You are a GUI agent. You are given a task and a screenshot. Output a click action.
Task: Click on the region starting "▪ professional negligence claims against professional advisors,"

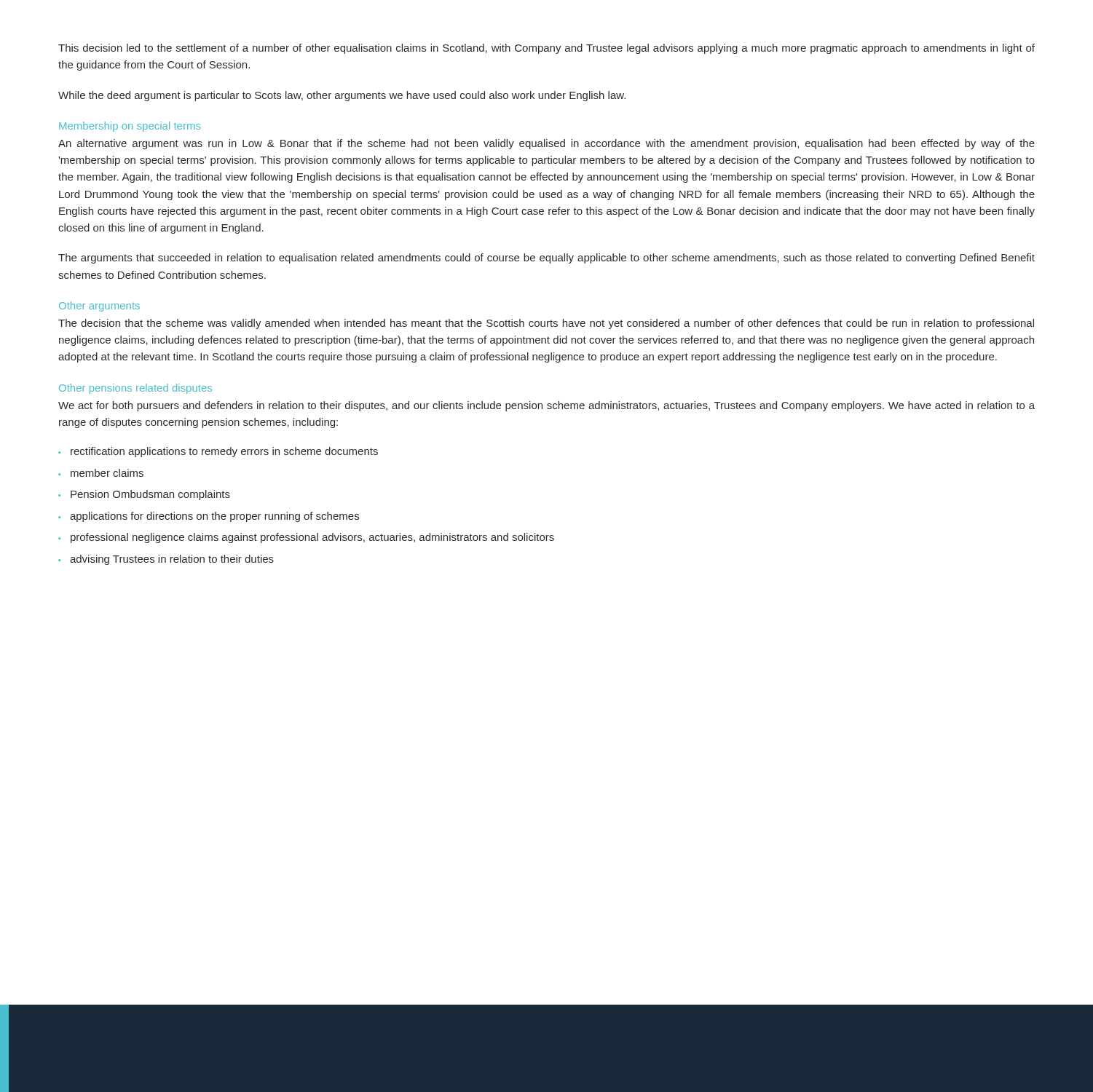(306, 537)
